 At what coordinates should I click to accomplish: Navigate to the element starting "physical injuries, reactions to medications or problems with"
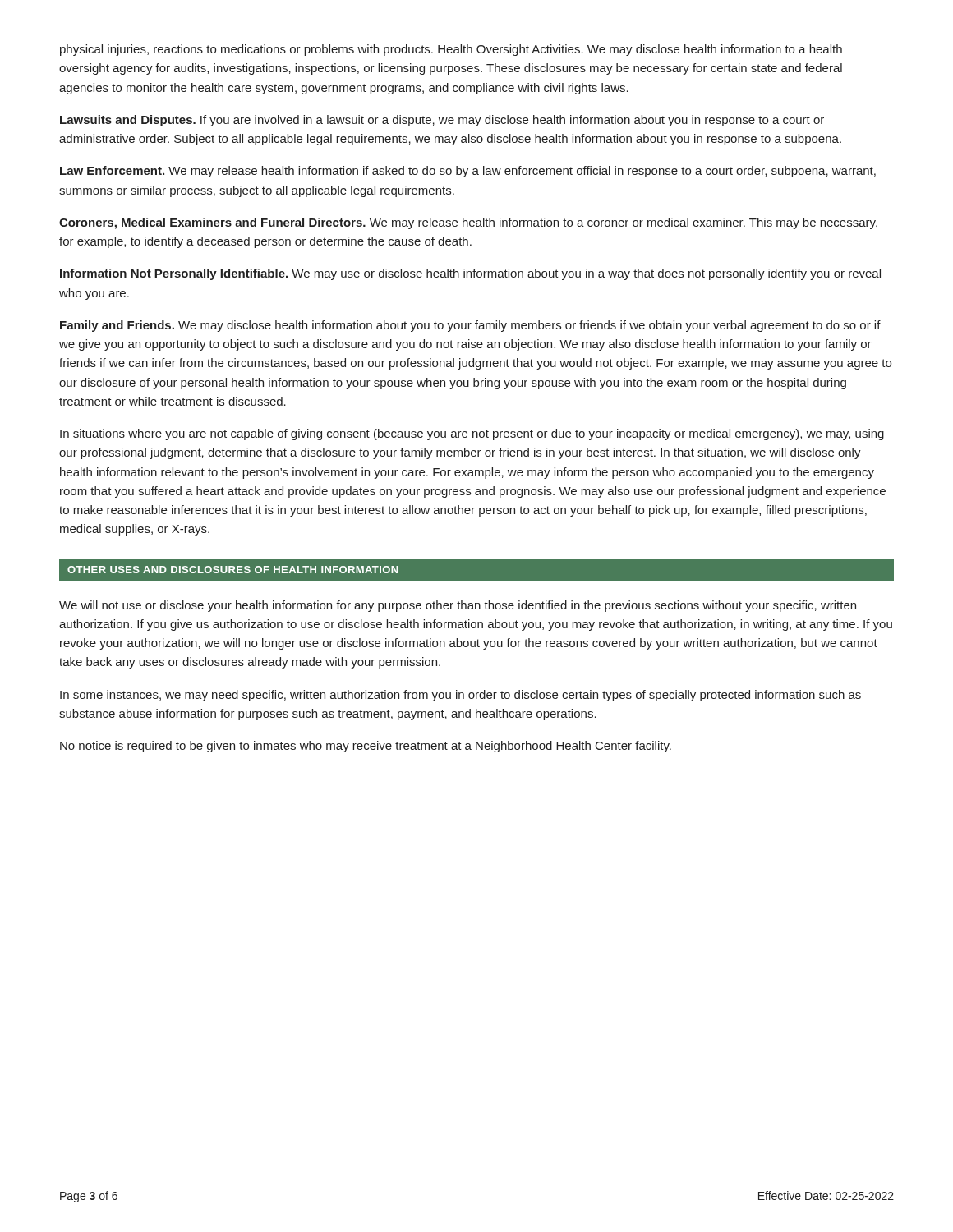tap(476, 68)
